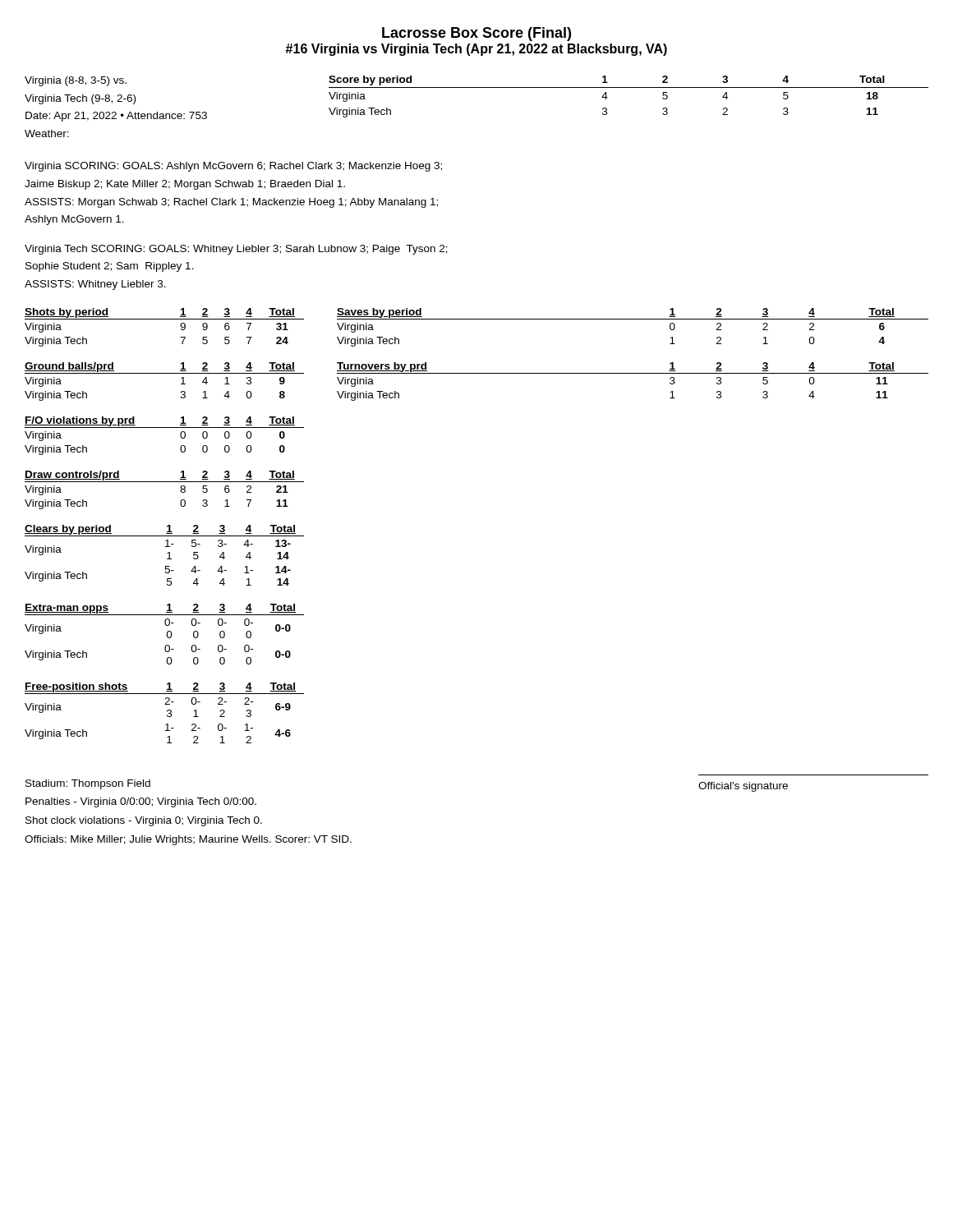This screenshot has width=953, height=1232.
Task: Find the block on this page that starts "Virginia (8-8, 3-5) vs. Virginia Tech (9-8, 2-6)"
Action: coord(116,107)
